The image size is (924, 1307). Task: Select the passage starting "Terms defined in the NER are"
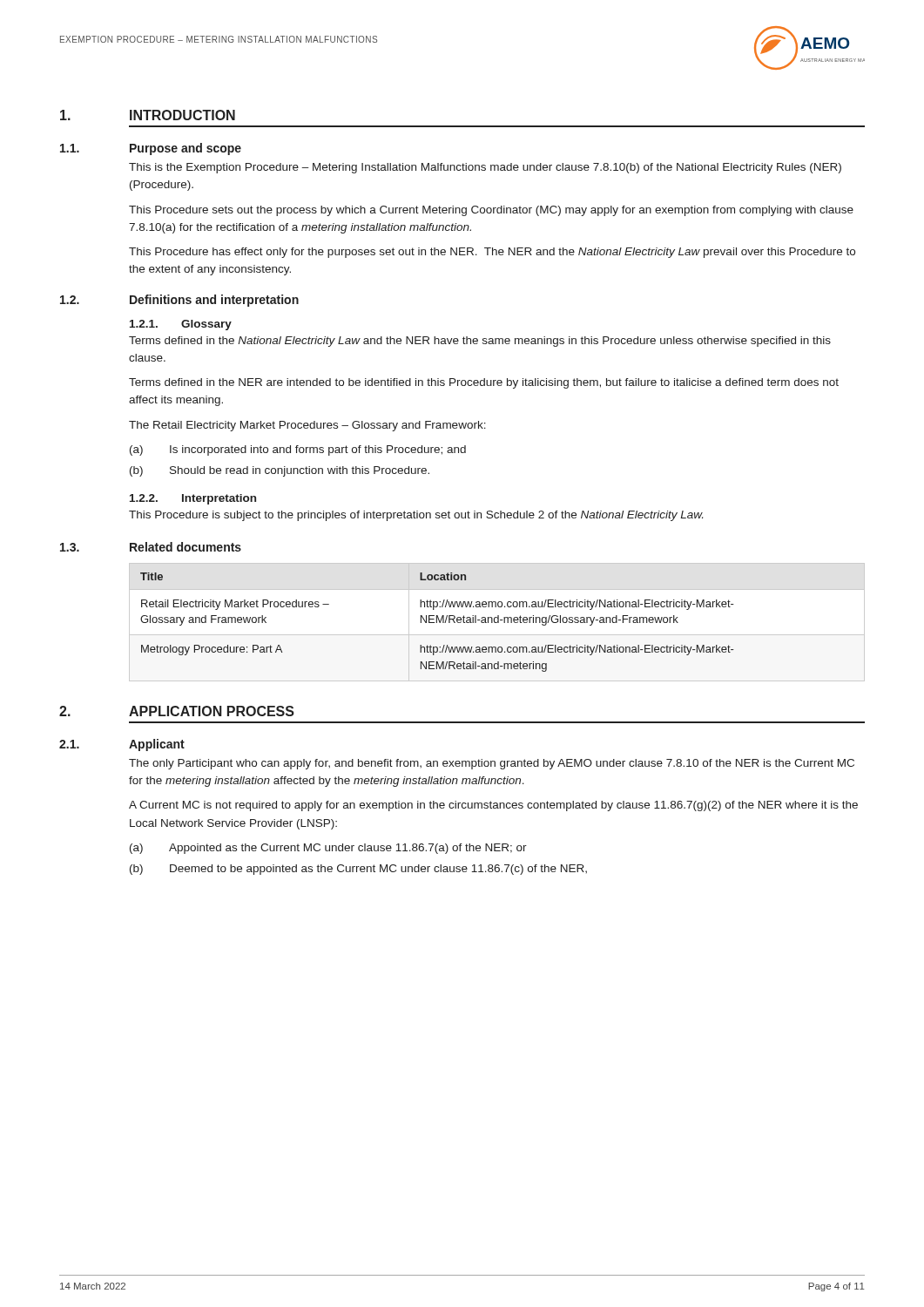point(484,391)
